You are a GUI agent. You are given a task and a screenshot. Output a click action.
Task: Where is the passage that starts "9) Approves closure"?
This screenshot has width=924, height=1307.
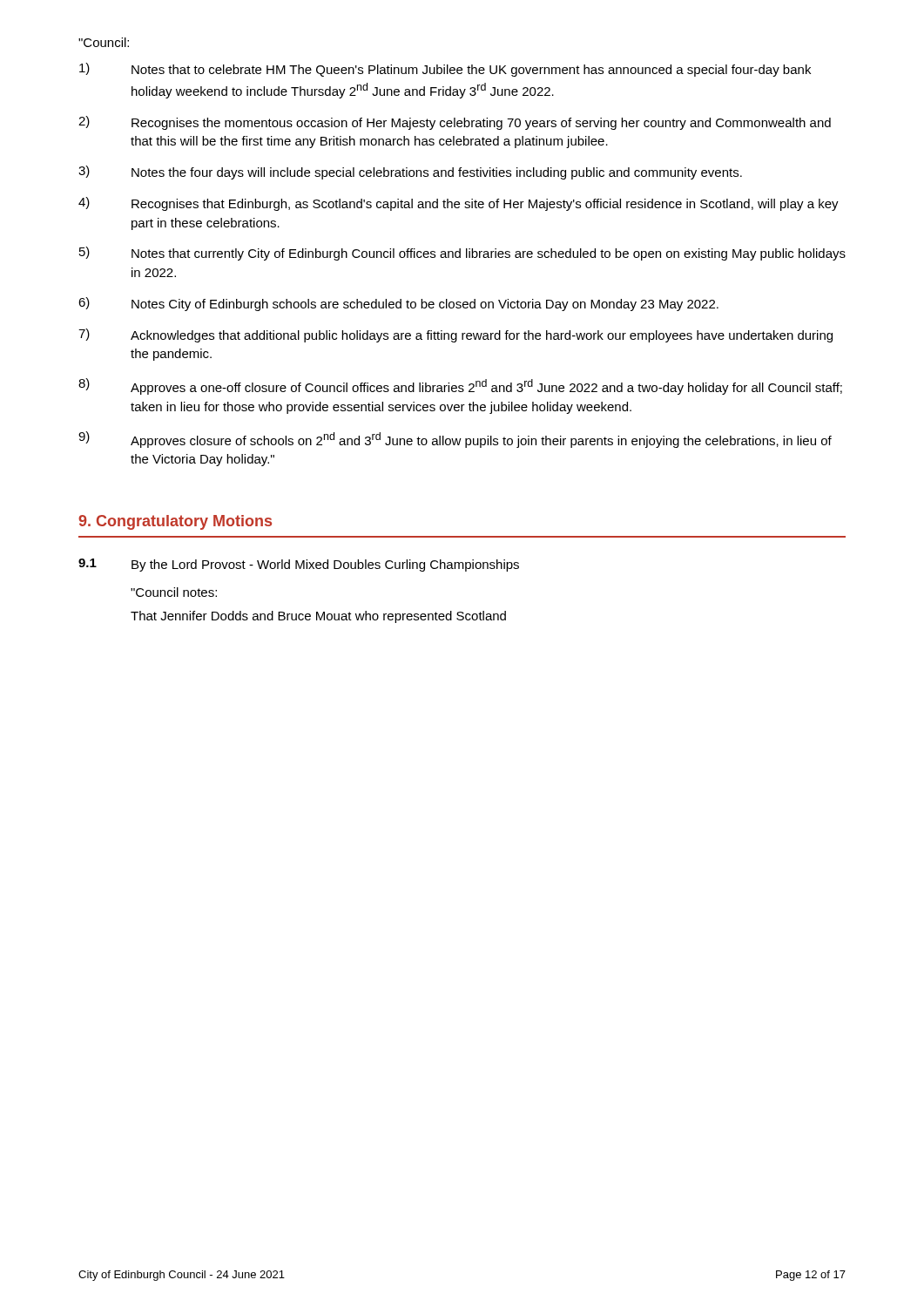coord(462,449)
